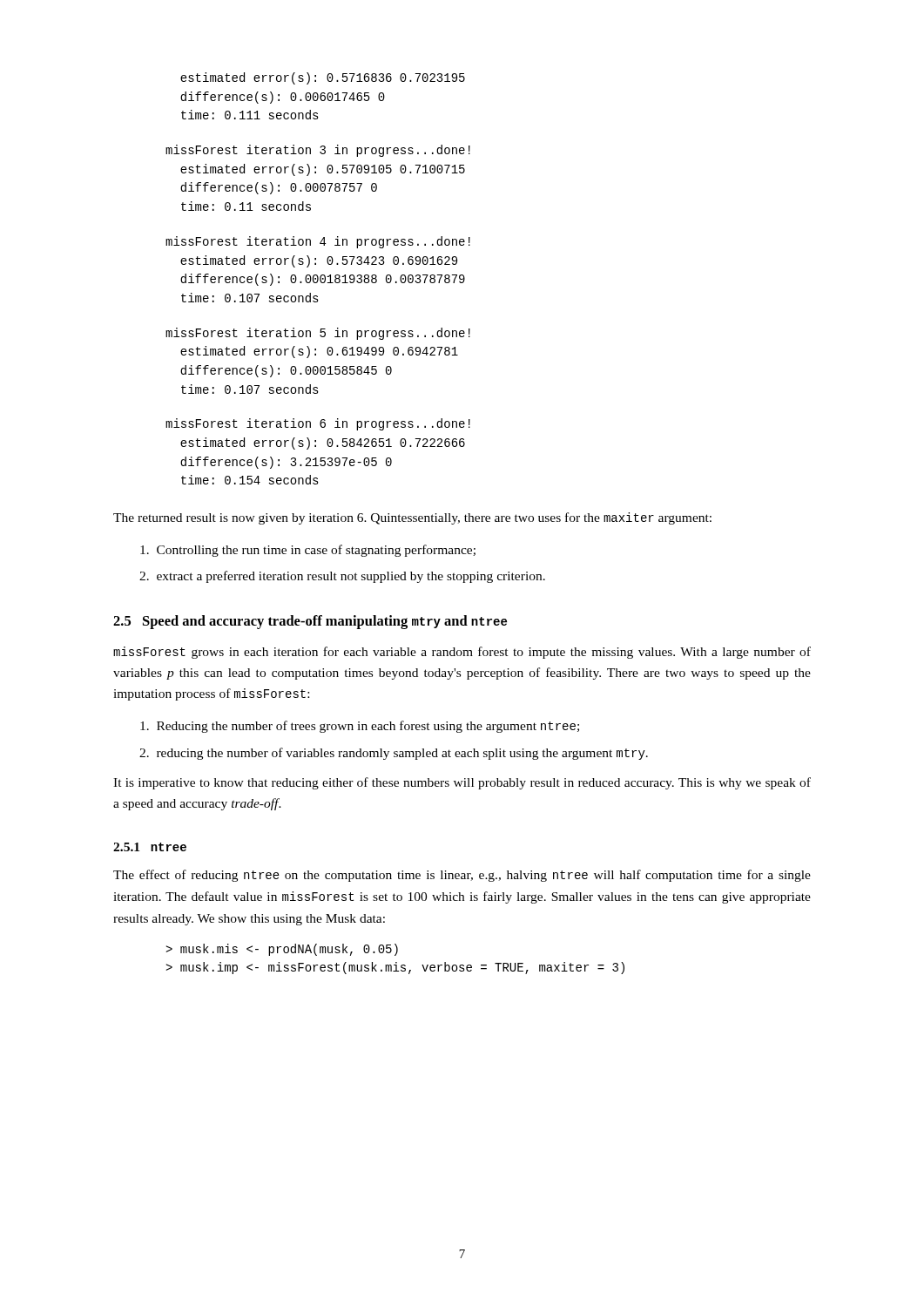
Task: Find the list item containing "Reducing the number of trees grown in"
Action: tap(360, 726)
